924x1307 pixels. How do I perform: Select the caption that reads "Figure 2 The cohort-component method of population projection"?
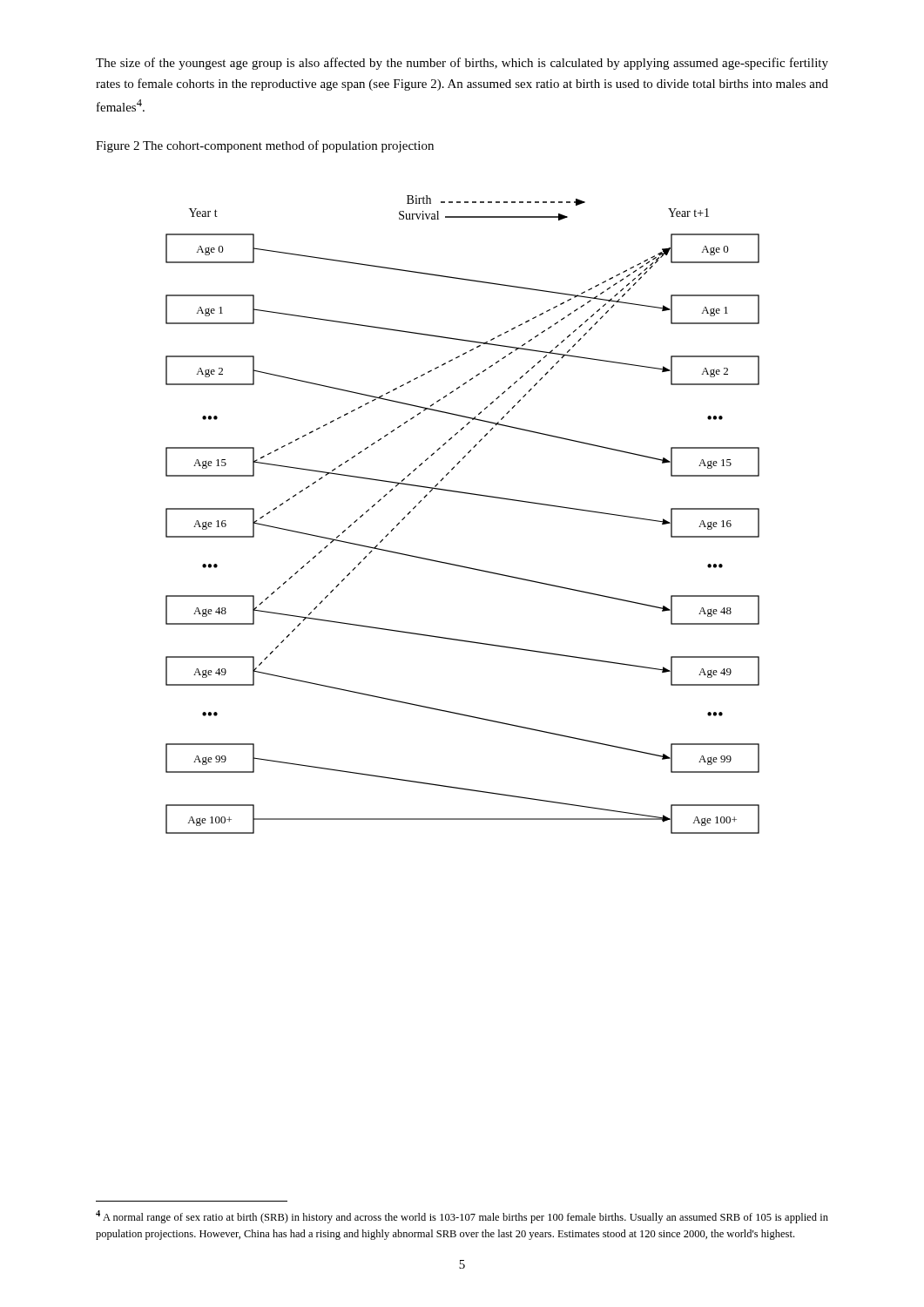tap(265, 146)
